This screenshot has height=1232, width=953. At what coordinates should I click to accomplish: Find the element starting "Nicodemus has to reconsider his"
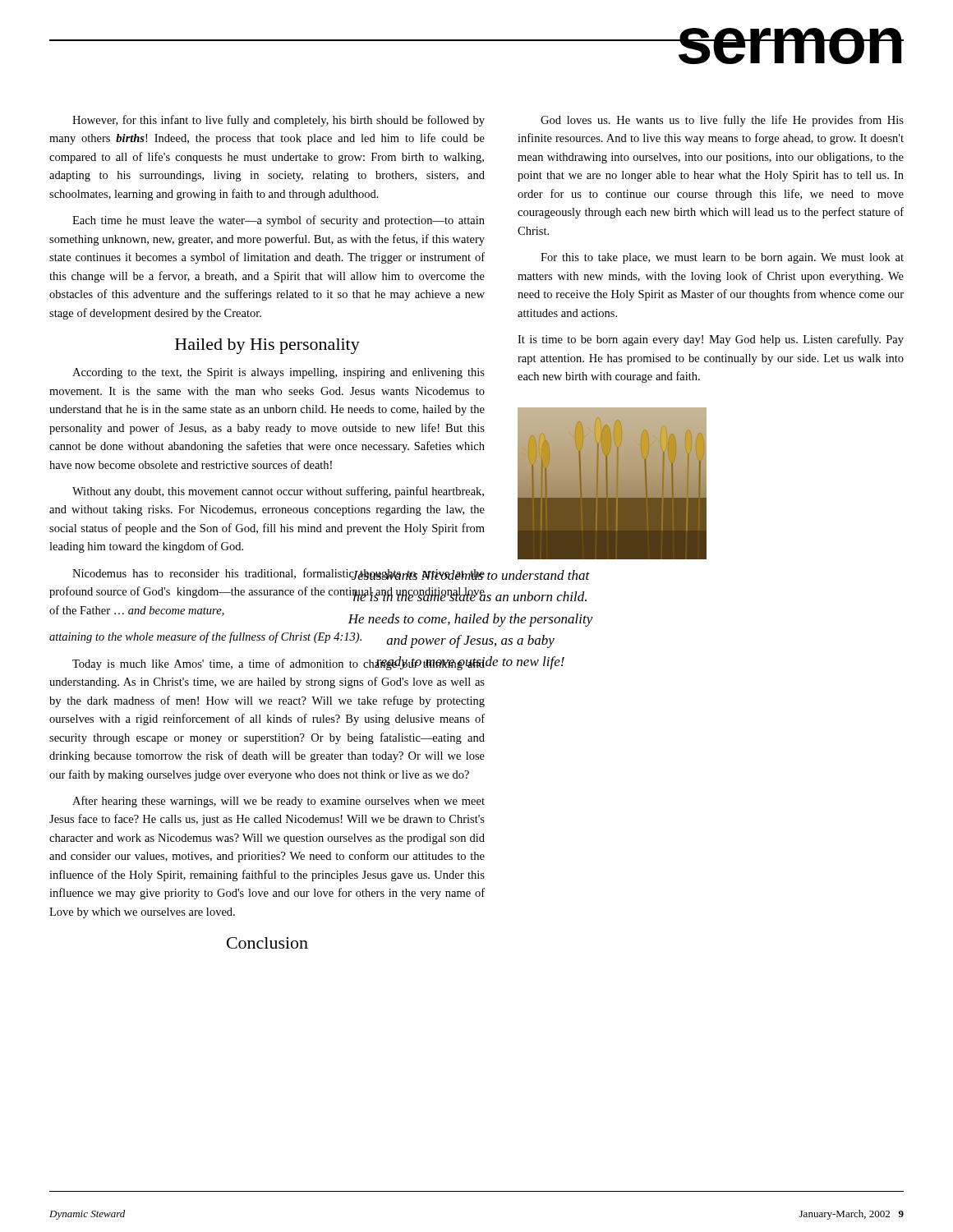point(267,605)
